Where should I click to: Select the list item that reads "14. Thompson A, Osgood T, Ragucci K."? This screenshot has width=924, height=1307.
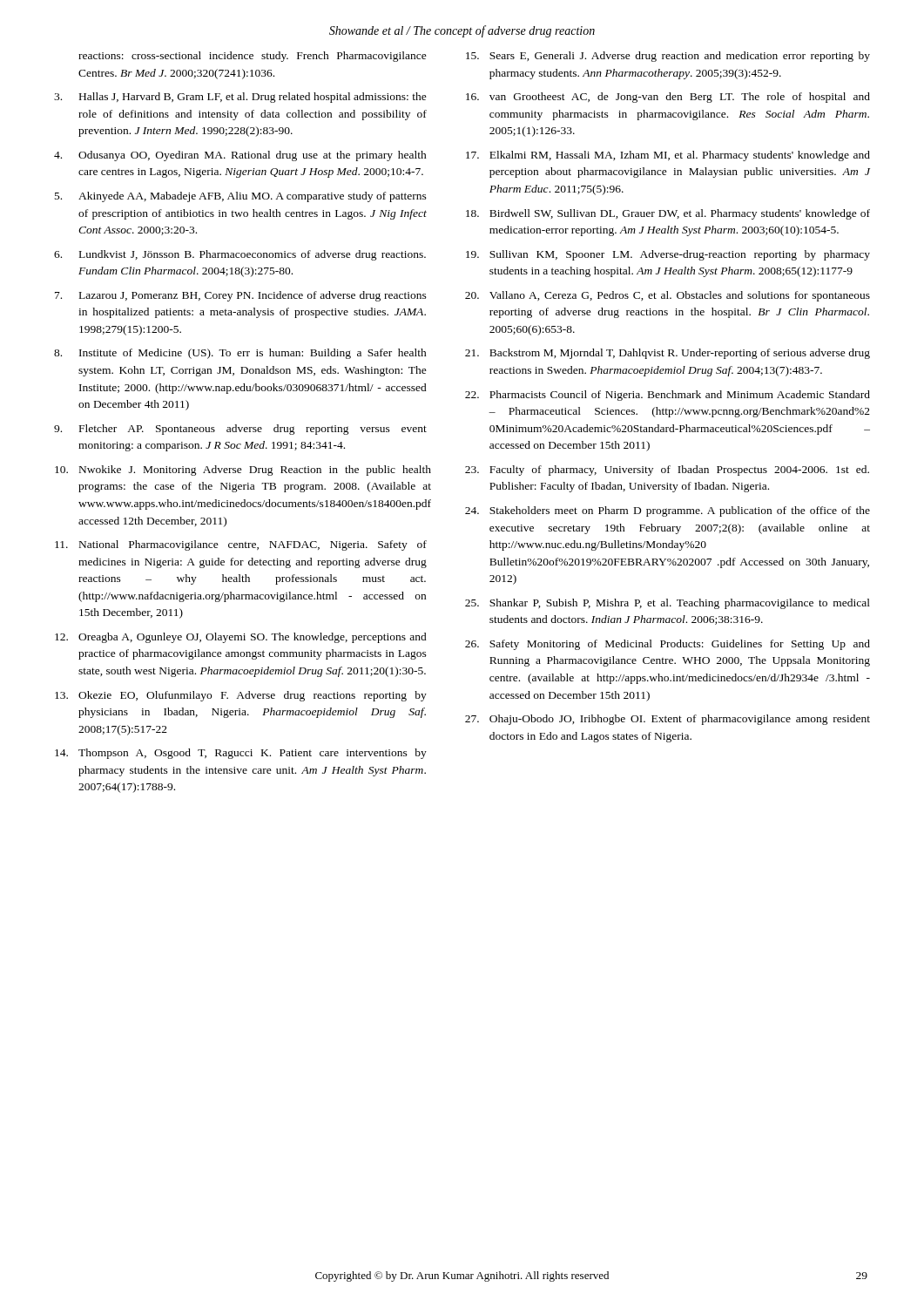[240, 770]
